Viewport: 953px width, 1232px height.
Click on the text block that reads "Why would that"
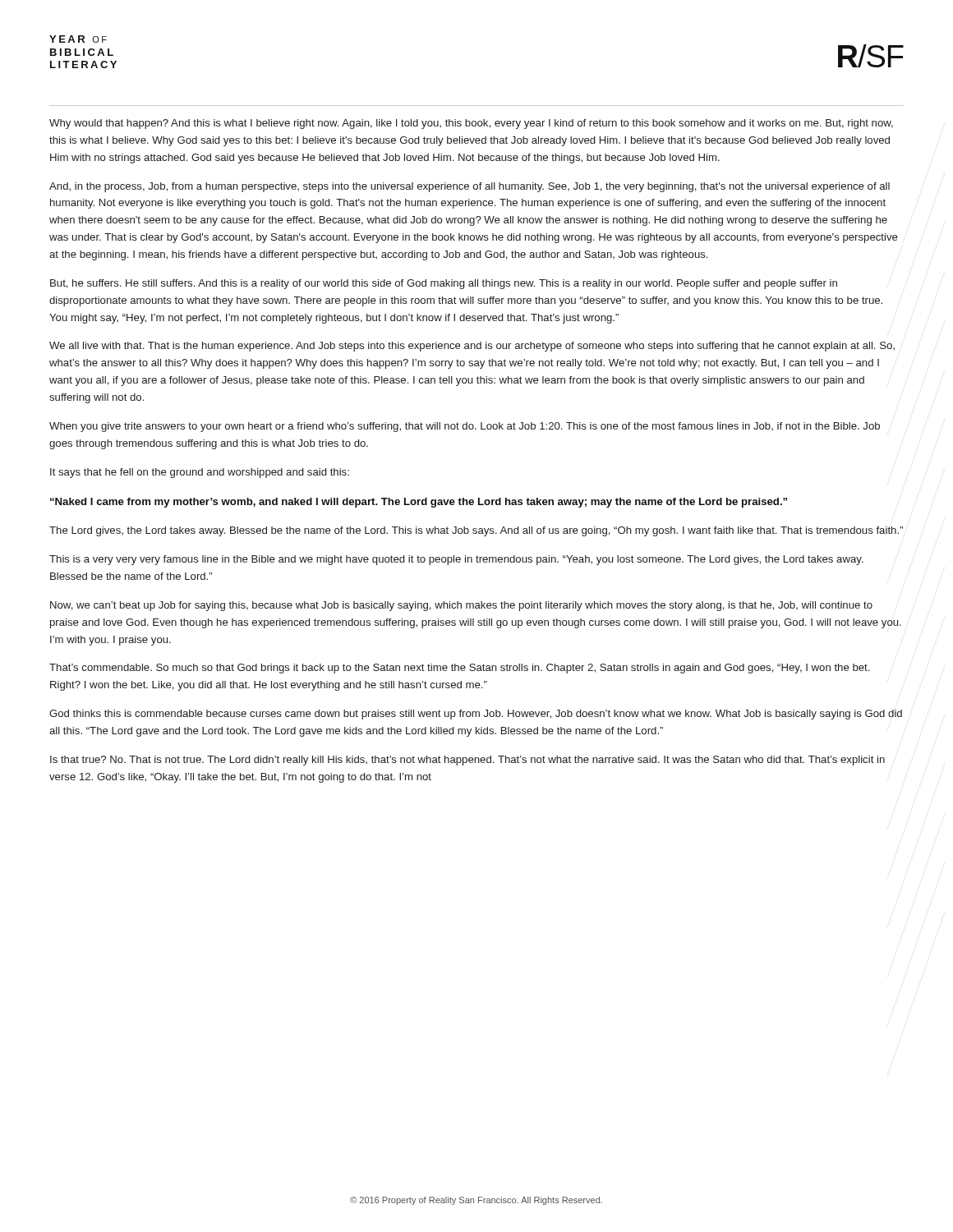[x=471, y=140]
